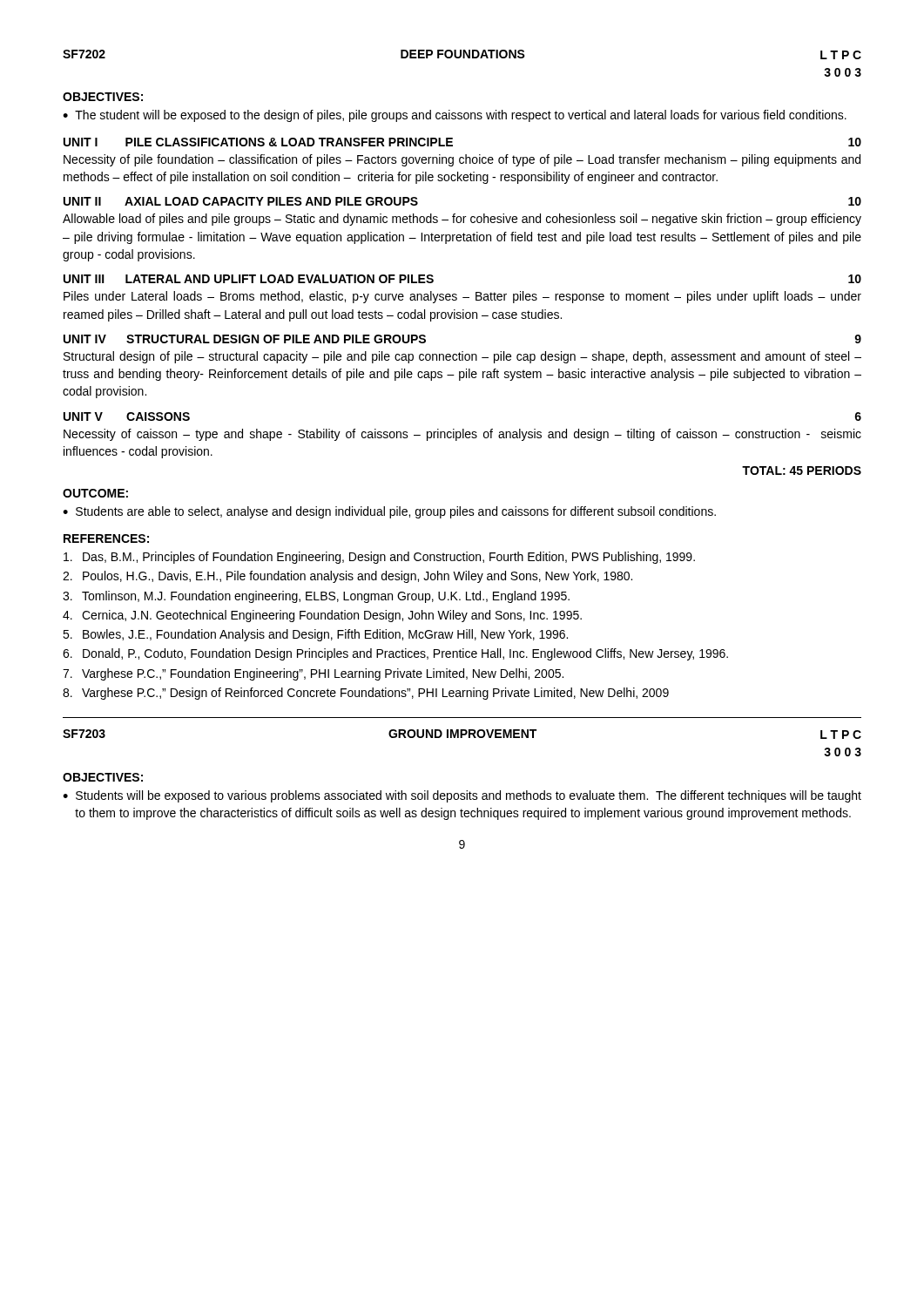Find the block on this page that starts "• Students will be exposed"
924x1307 pixels.
coord(462,804)
